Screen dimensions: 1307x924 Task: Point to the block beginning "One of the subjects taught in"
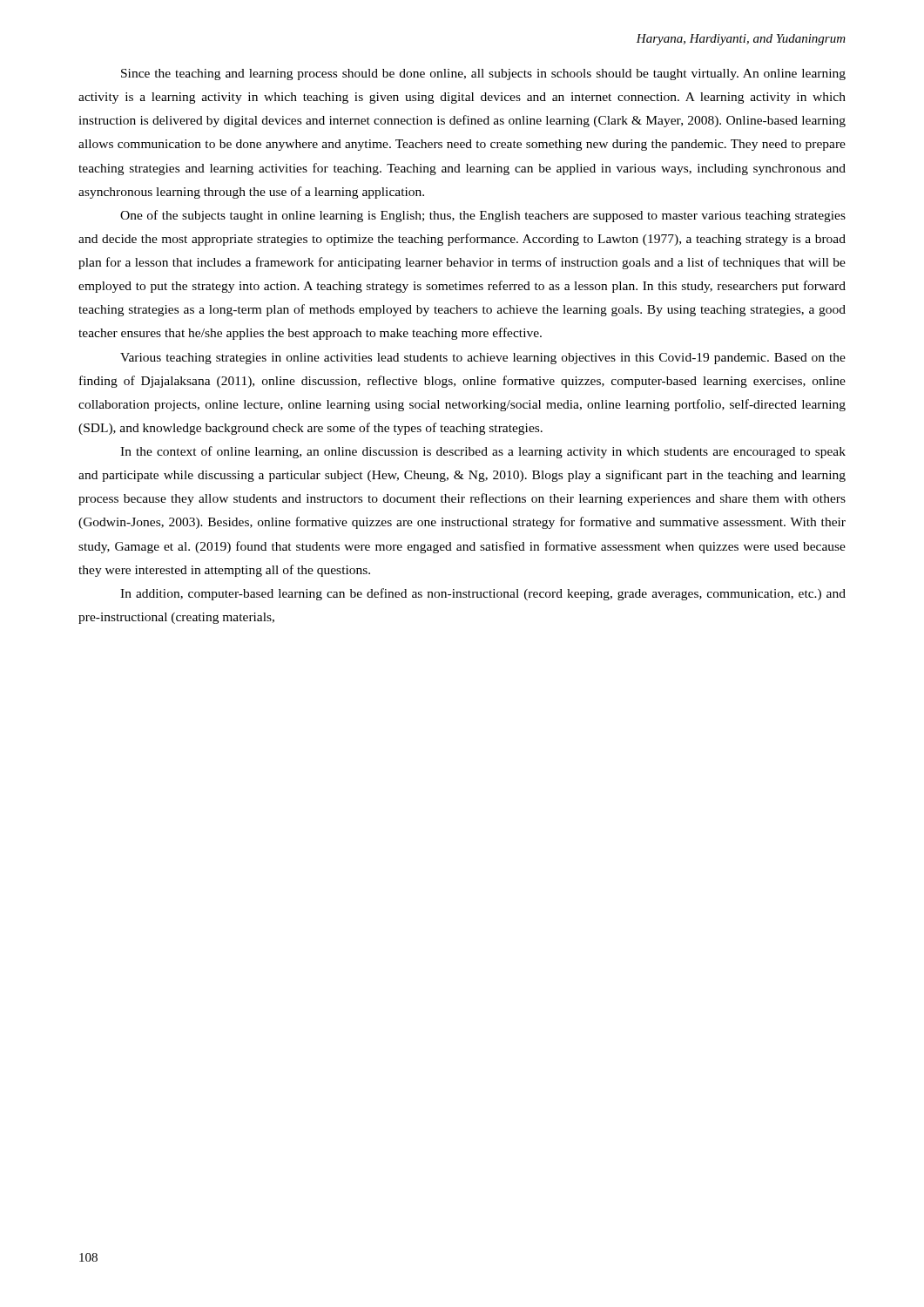[462, 274]
